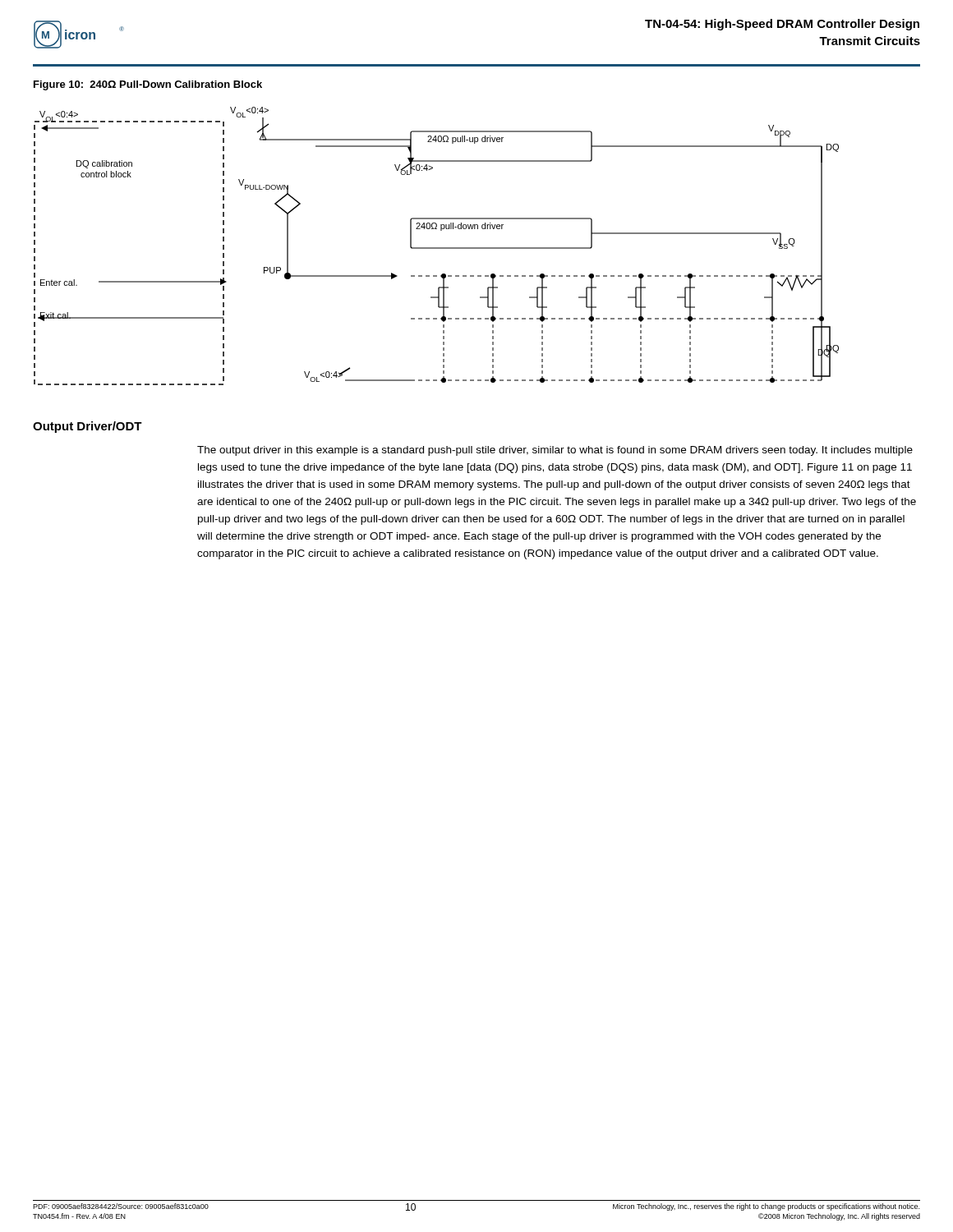Locate the caption that reads "Figure 10: 240Ω Pull-Down"
The height and width of the screenshot is (1232, 953).
(148, 84)
